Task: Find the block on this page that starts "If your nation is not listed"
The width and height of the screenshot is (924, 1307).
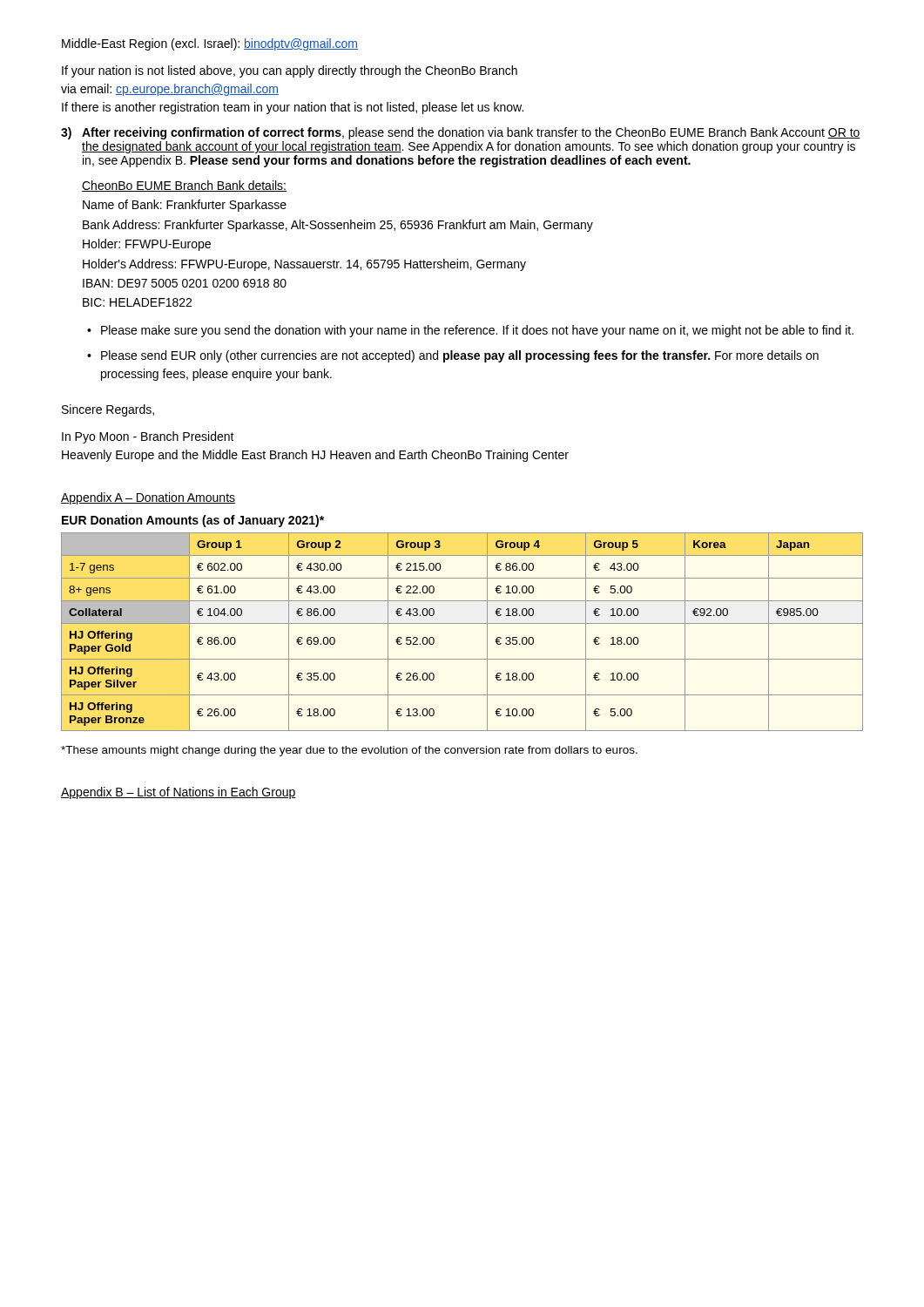Action: tap(290, 71)
